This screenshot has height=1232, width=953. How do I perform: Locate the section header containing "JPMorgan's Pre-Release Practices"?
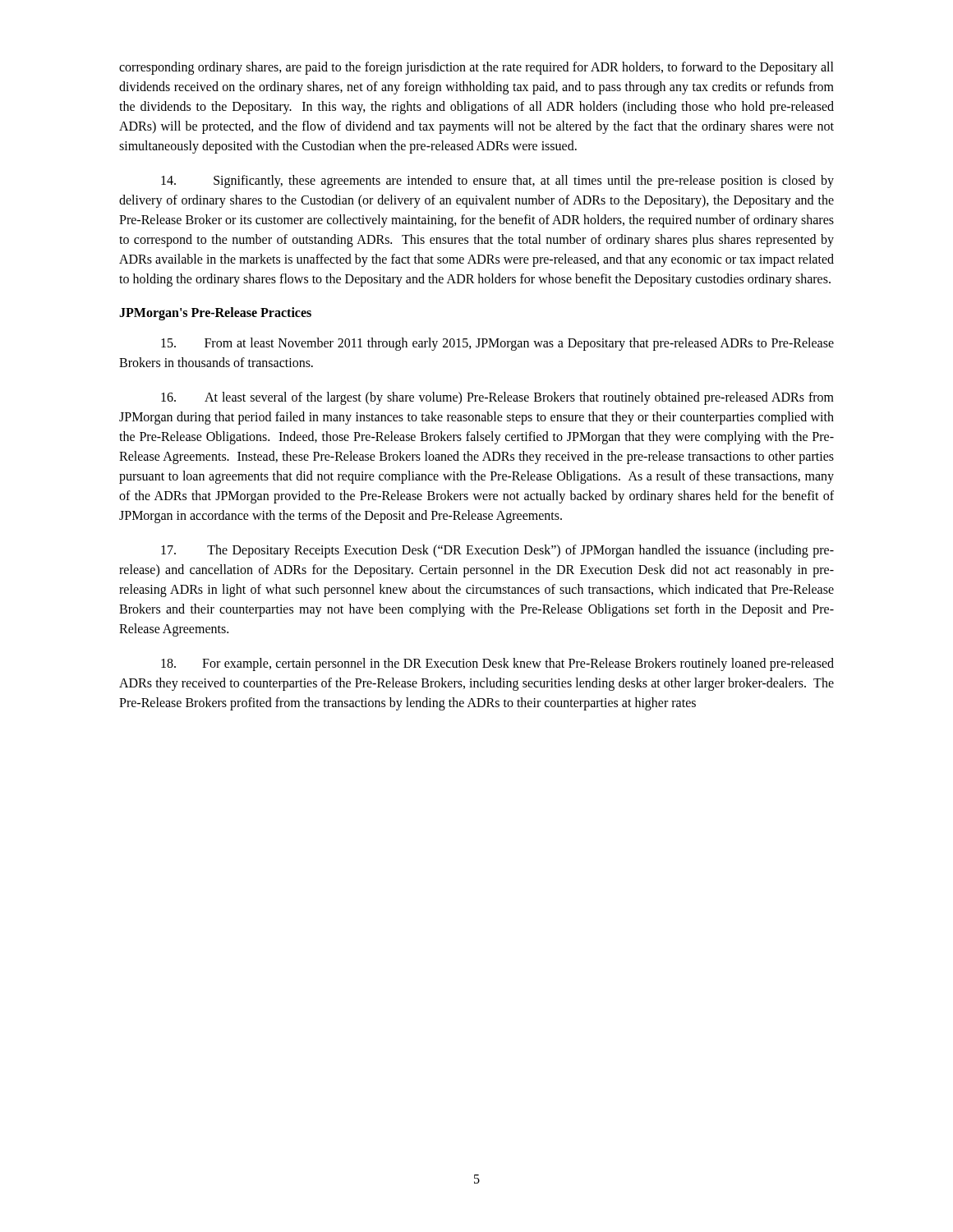(x=215, y=312)
